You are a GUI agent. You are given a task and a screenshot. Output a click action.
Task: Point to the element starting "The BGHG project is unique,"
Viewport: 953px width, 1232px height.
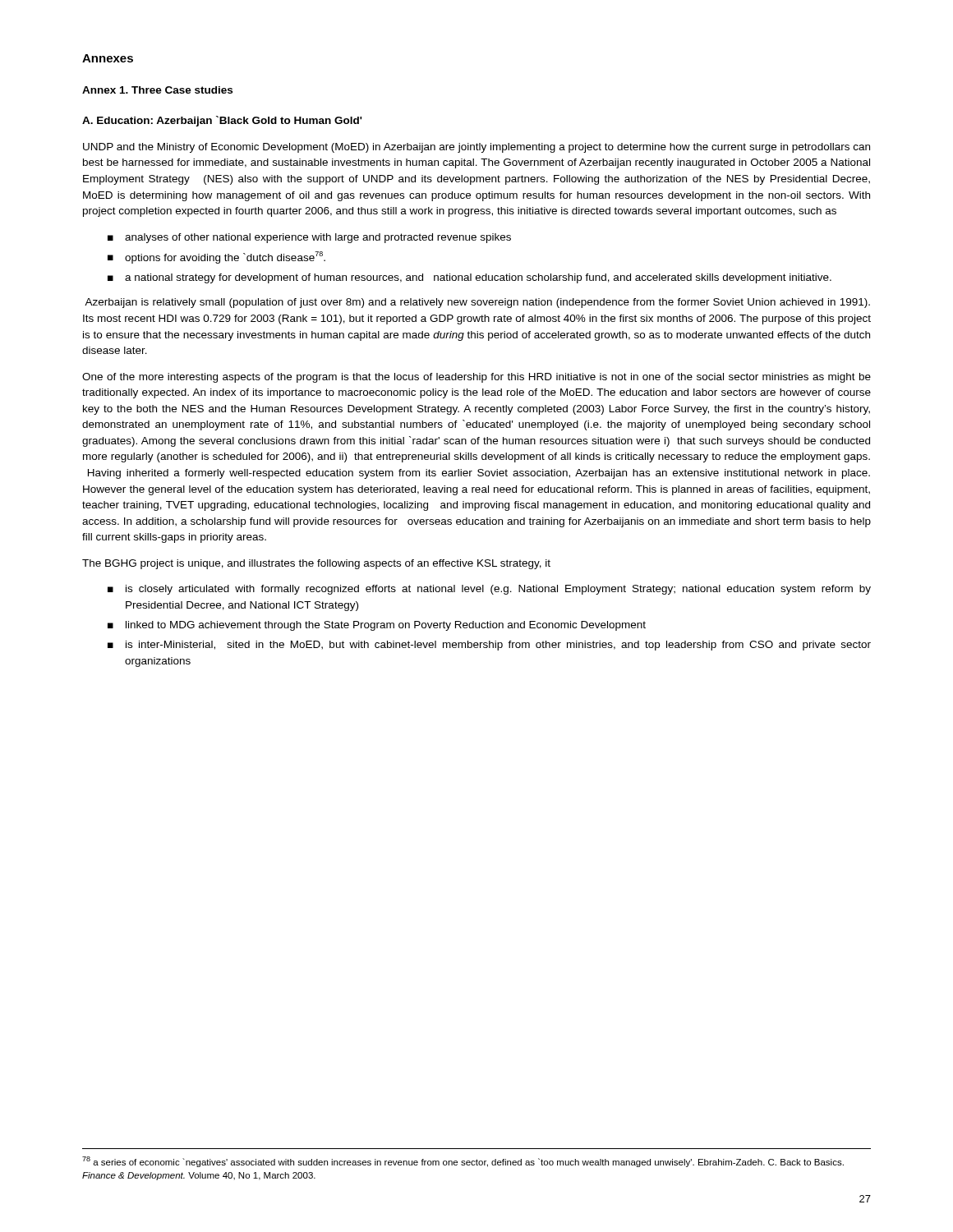click(316, 563)
